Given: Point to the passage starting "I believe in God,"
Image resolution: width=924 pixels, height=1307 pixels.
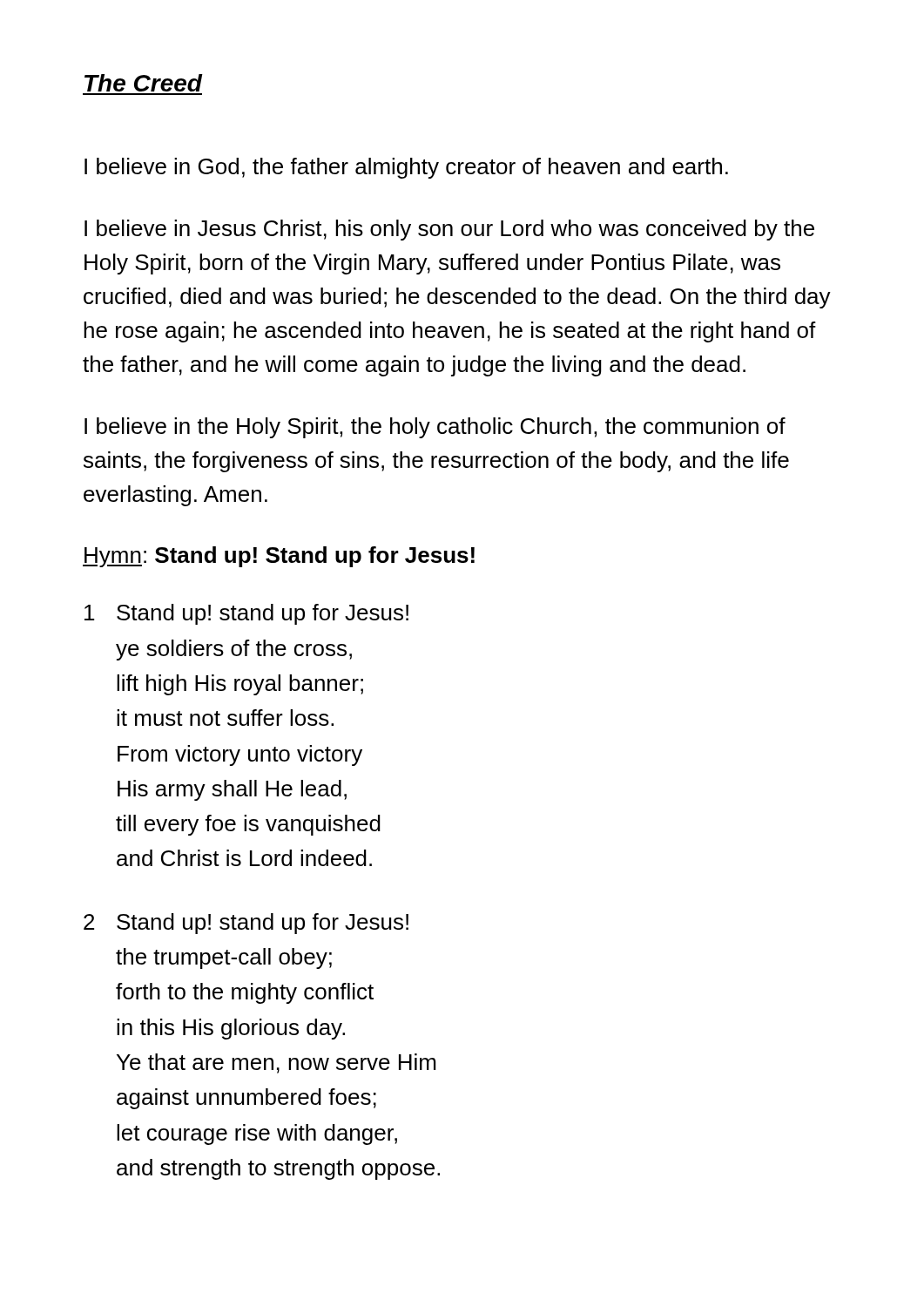Looking at the screenshot, I should (406, 166).
